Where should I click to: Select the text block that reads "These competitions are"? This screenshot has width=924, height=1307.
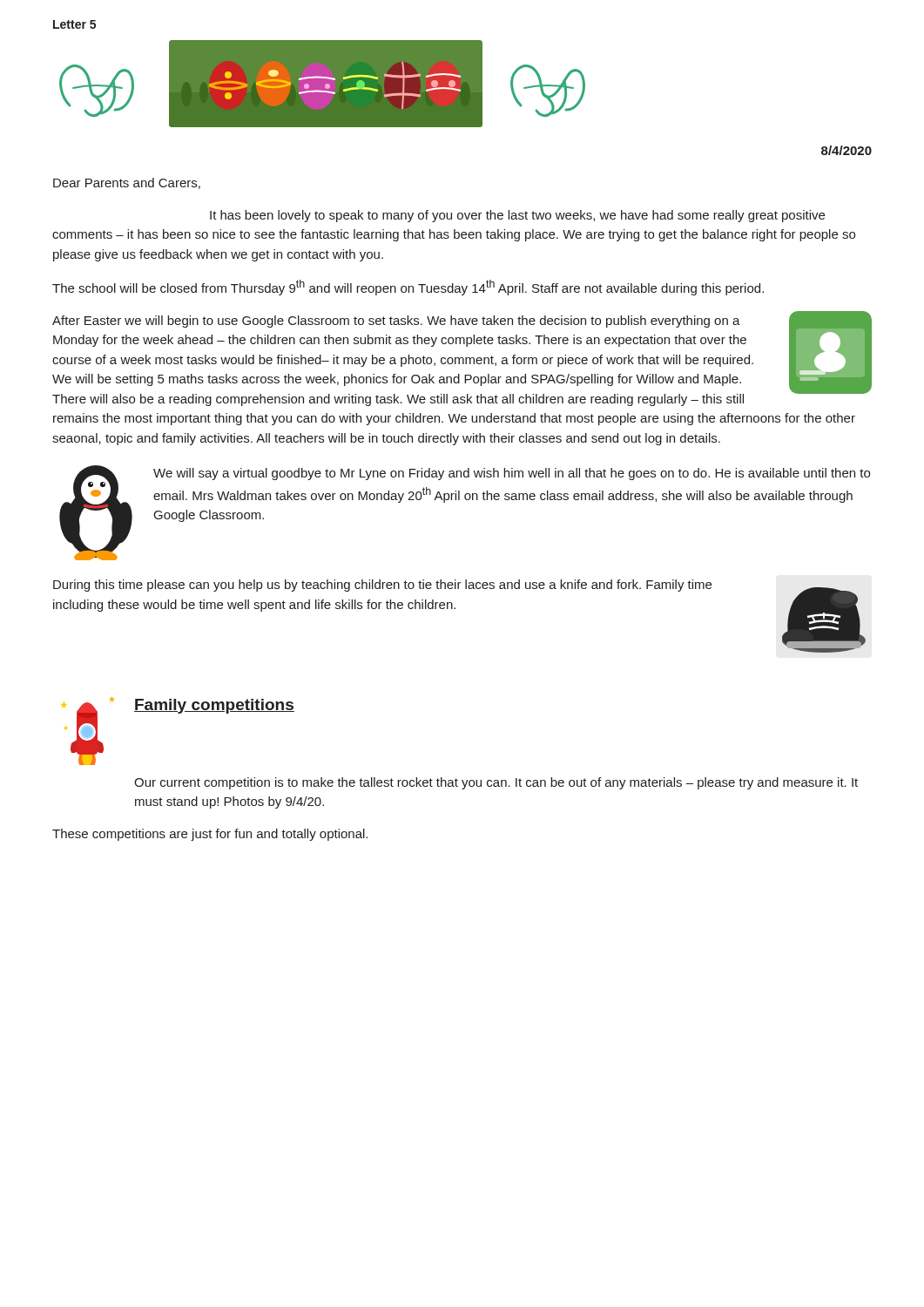pyautogui.click(x=211, y=833)
